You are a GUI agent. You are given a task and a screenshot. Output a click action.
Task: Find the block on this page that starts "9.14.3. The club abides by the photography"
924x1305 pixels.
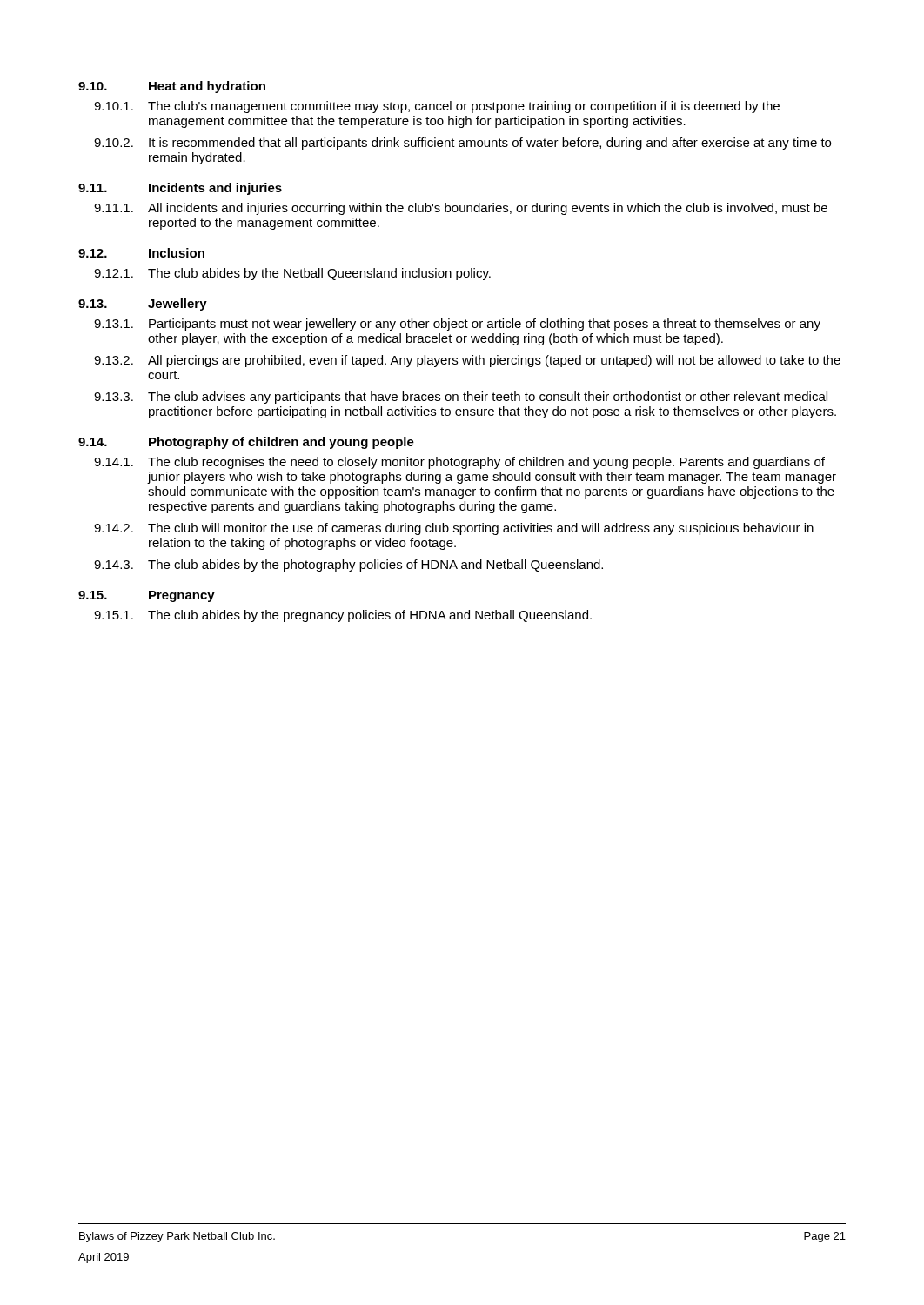[x=462, y=564]
